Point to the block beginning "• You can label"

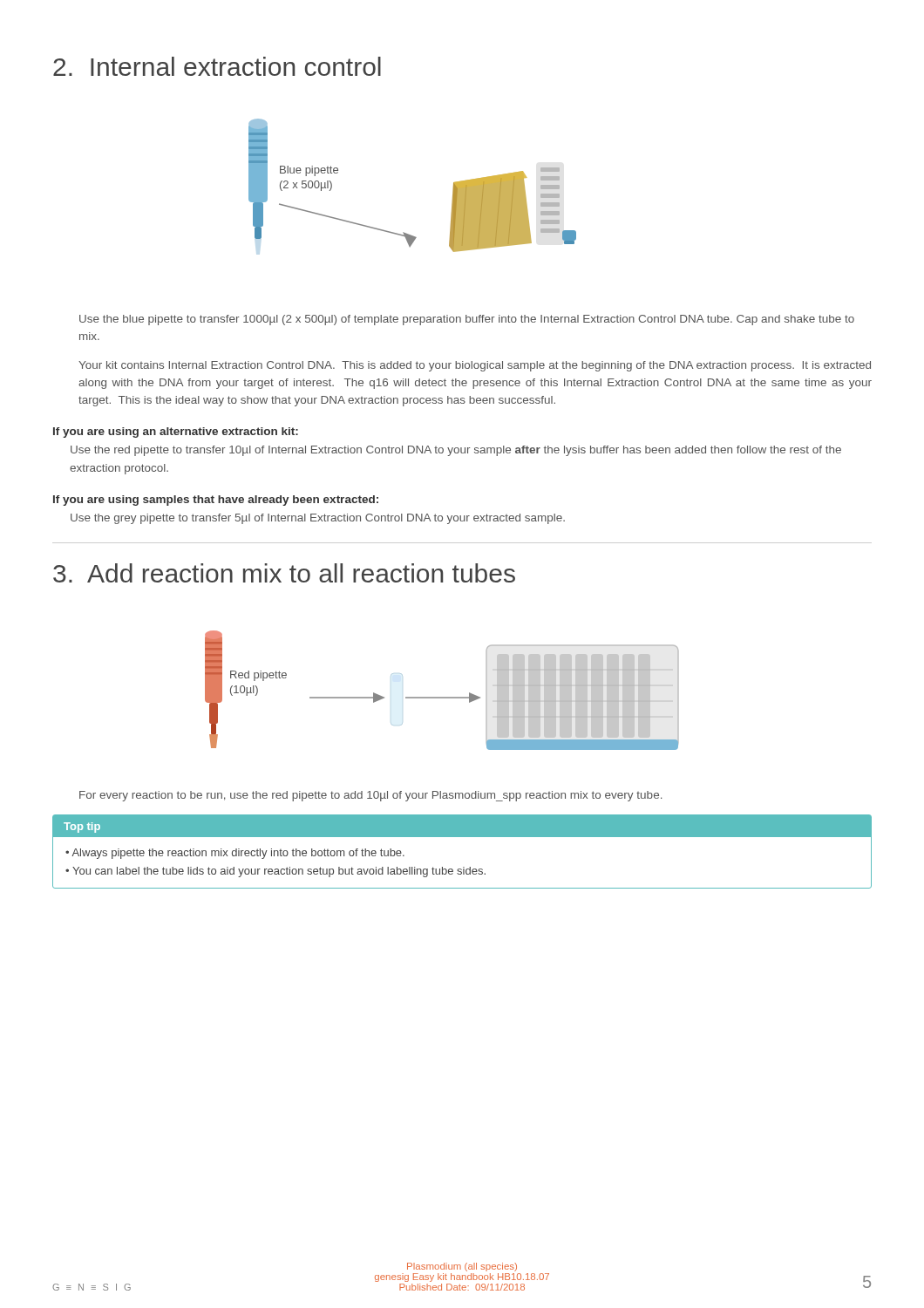[276, 871]
